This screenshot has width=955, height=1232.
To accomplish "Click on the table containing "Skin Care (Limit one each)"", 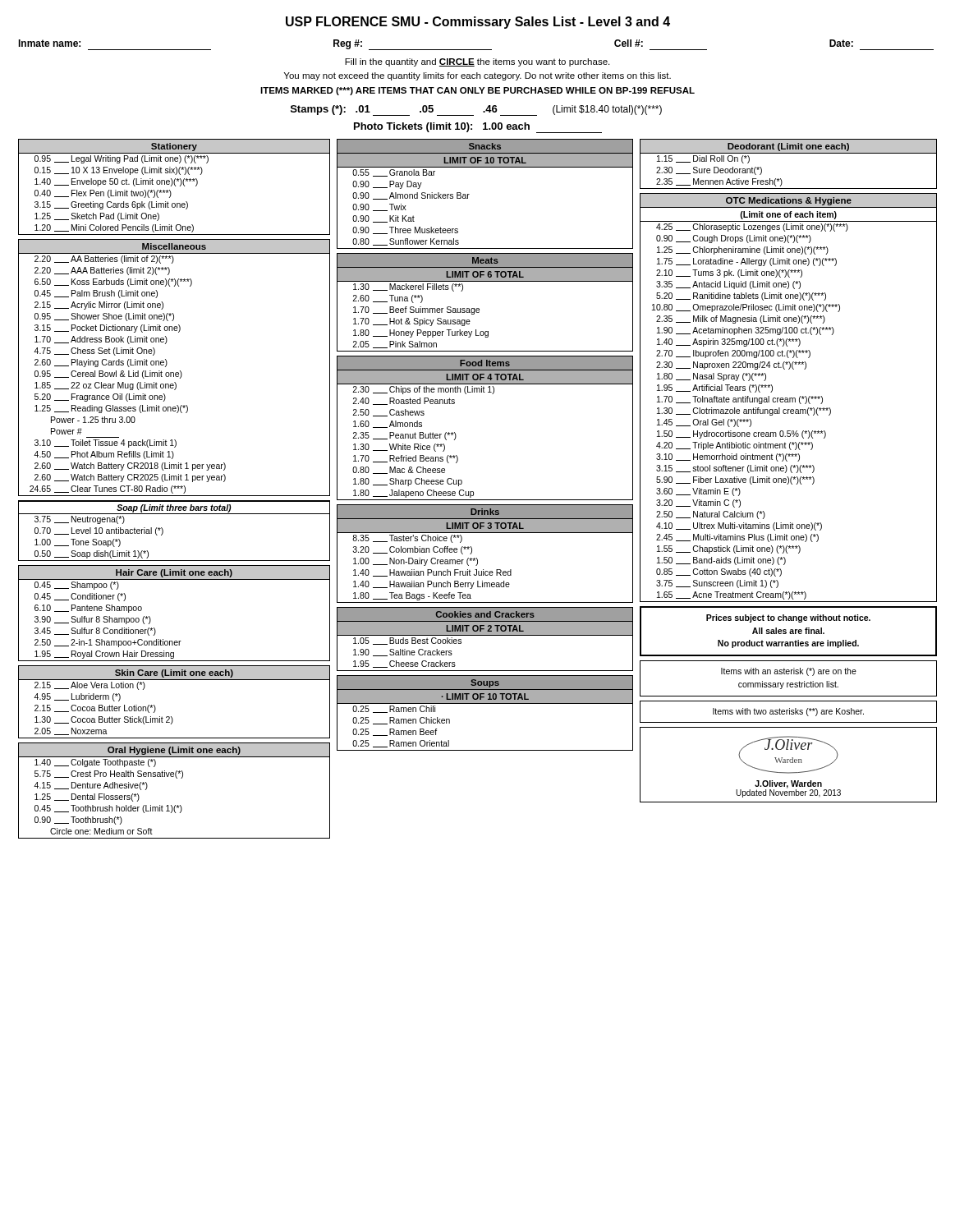I will (174, 702).
